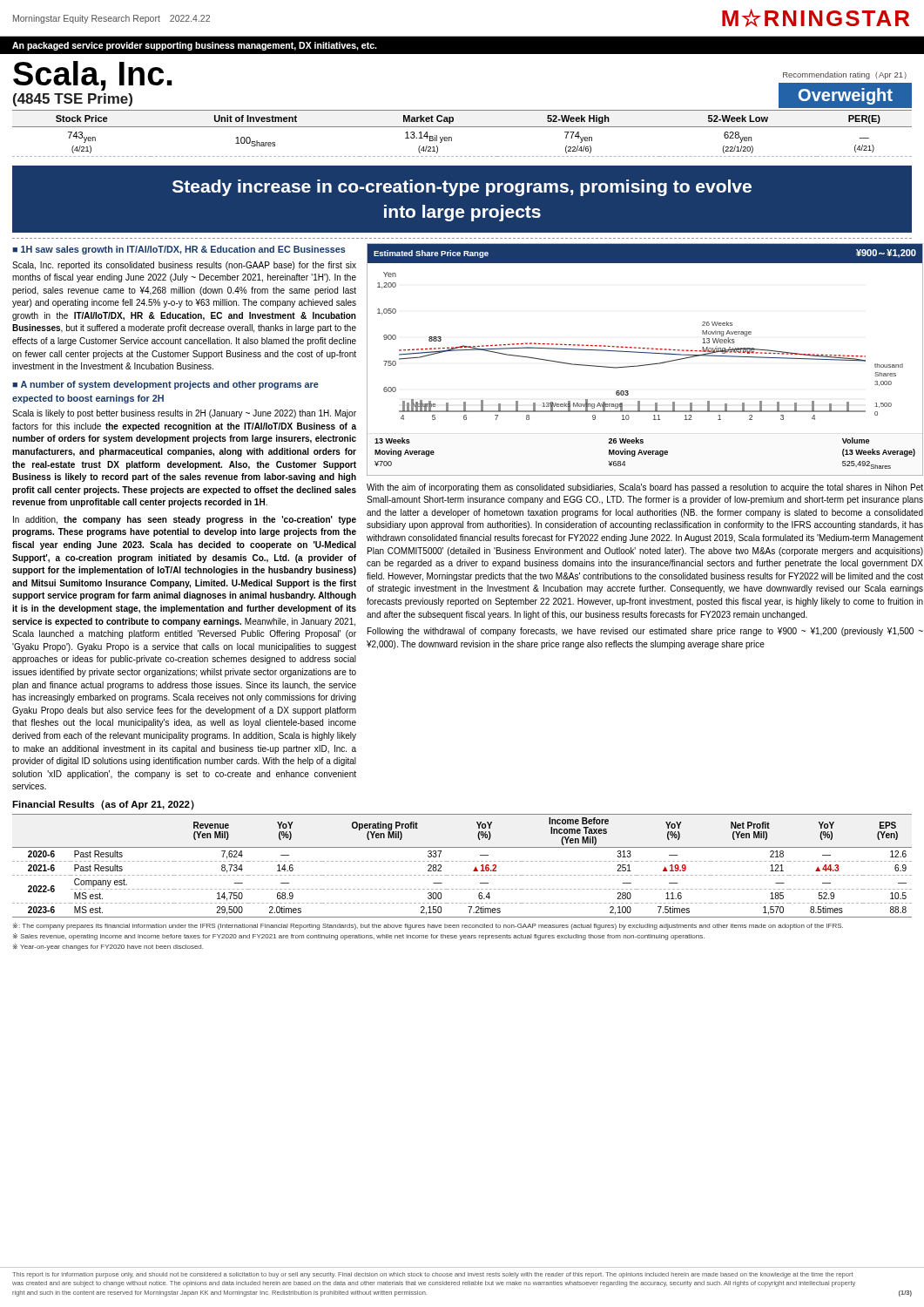Select the table that reads "Company est."
The height and width of the screenshot is (1307, 924).
tap(462, 866)
